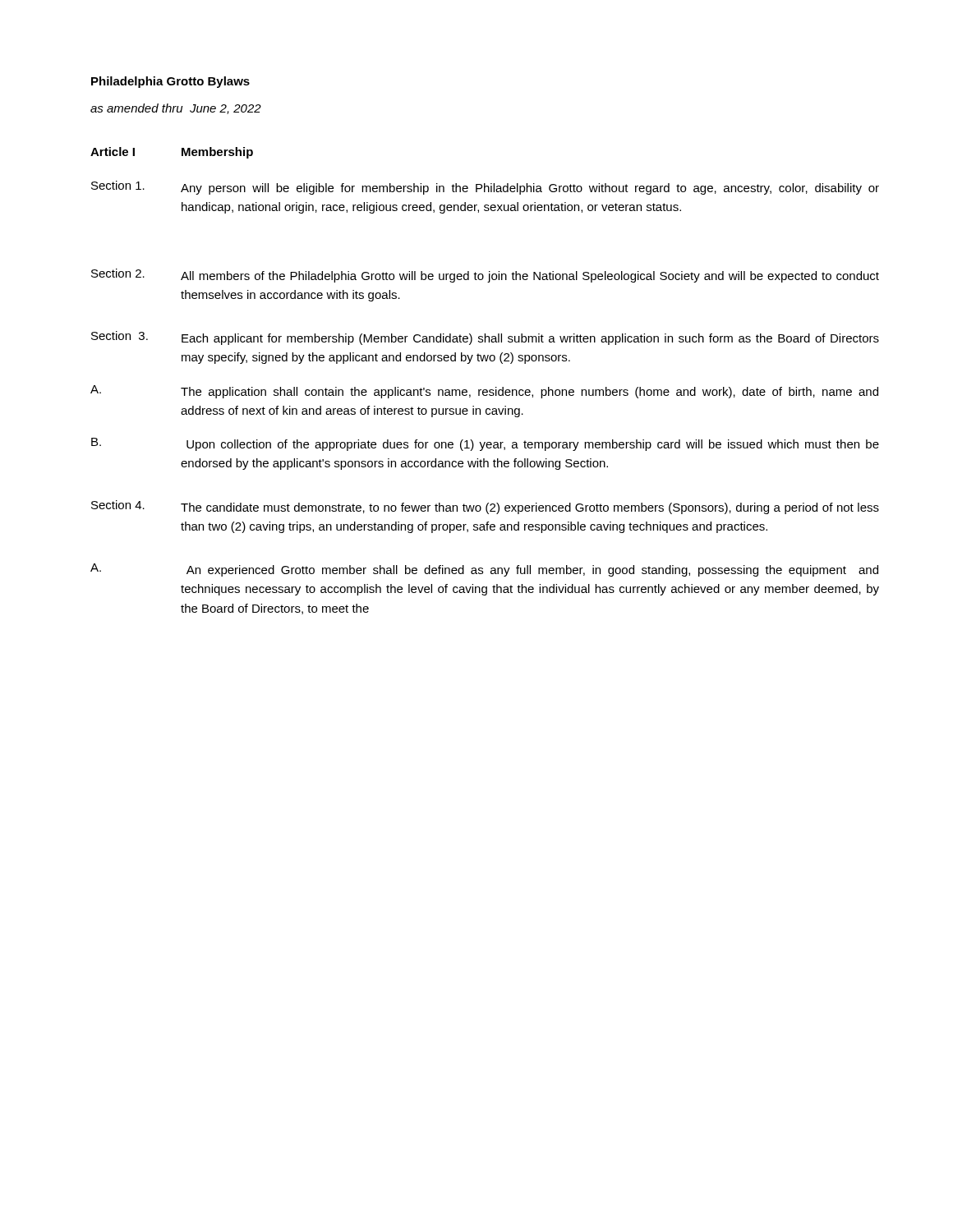Click the passage that begins "Section 2. All members of the"
953x1232 pixels.
pyautogui.click(x=485, y=285)
